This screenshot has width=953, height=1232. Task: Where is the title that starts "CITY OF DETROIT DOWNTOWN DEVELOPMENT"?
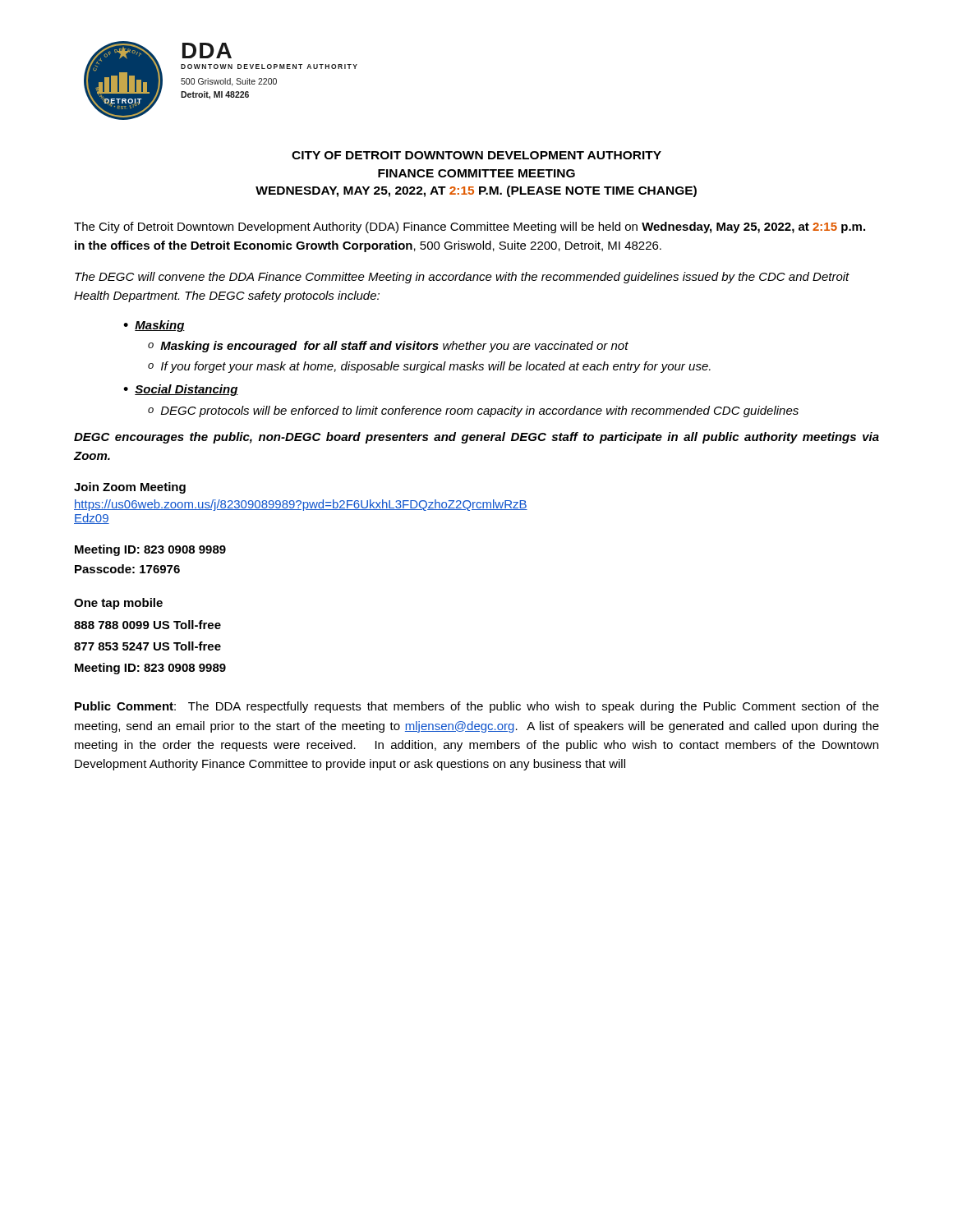pos(476,173)
